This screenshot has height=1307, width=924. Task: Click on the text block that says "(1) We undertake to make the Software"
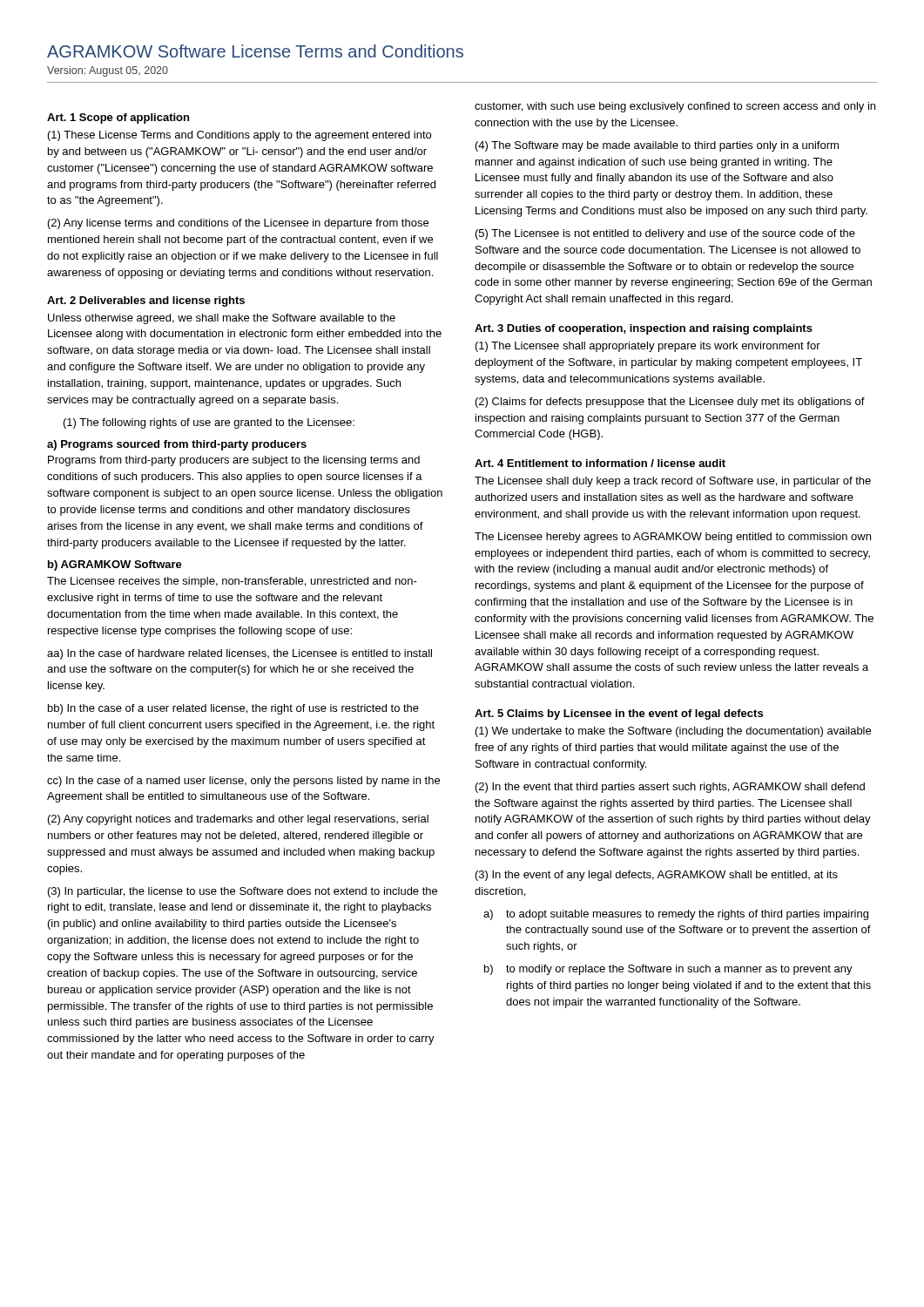tap(673, 747)
